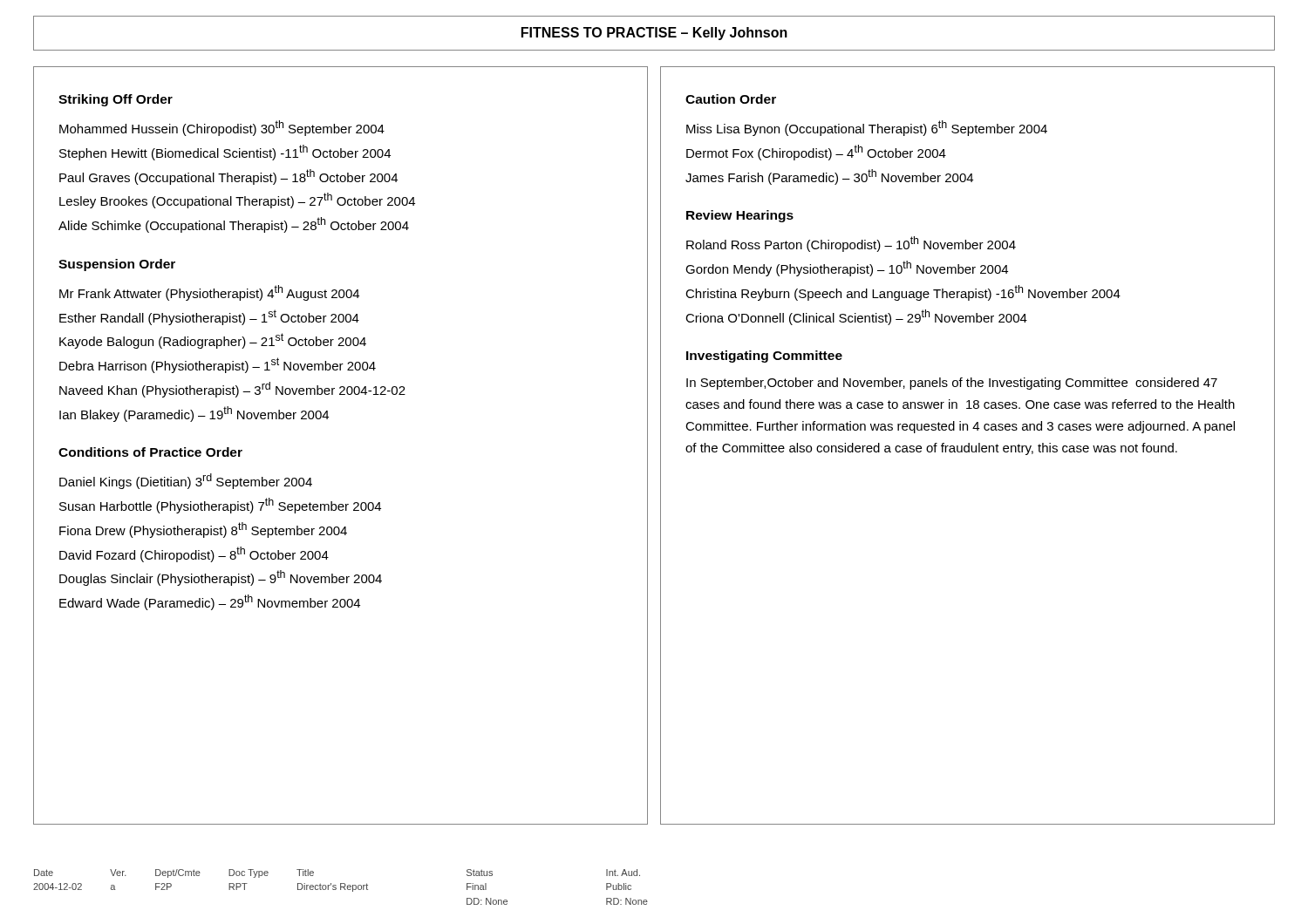Locate the text block with the text "Daniel Kings (Dietitian) 3rd September 2004 Susan"
1308x924 pixels.
341,542
